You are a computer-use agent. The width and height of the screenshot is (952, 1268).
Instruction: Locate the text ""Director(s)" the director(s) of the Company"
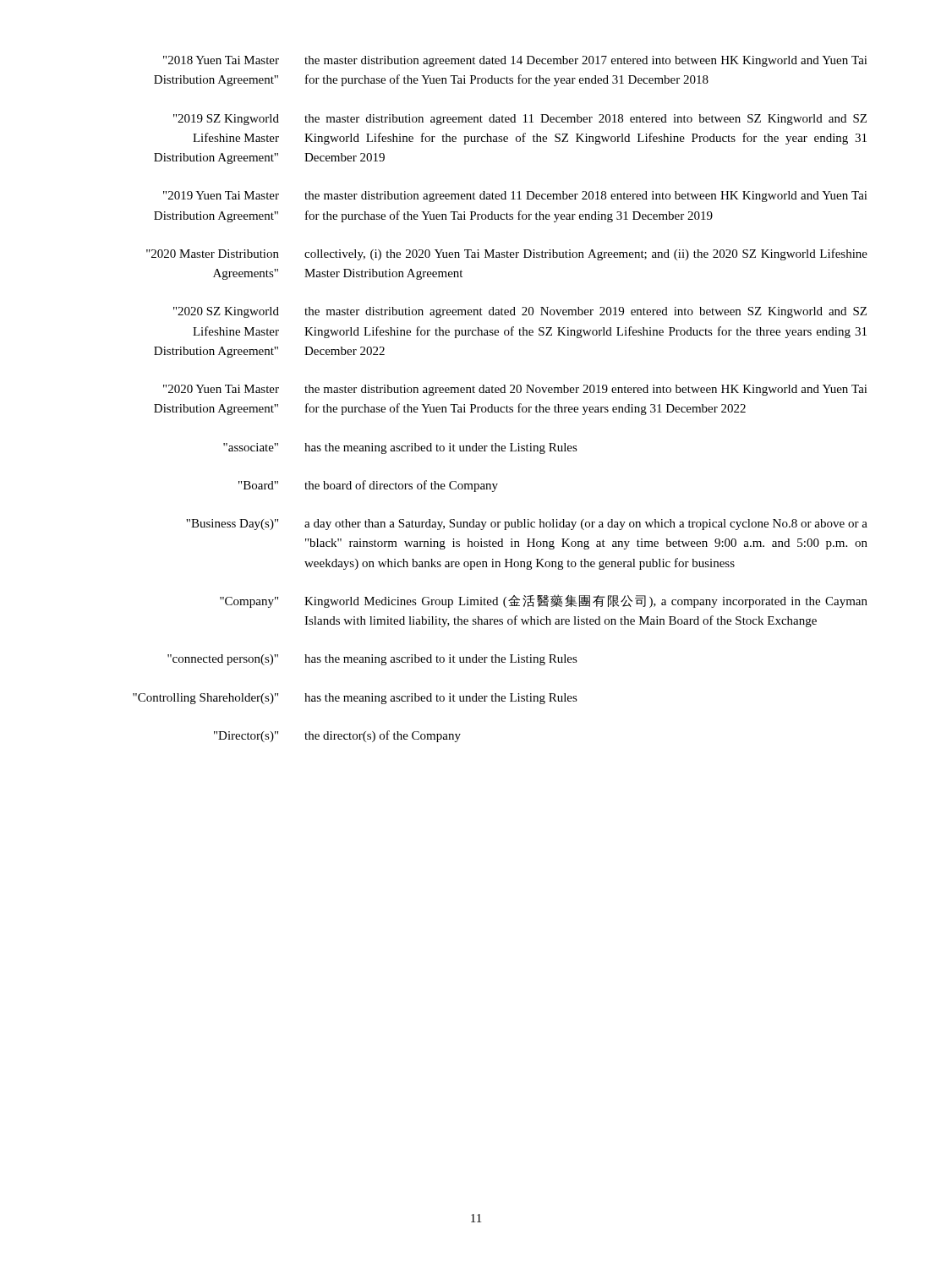pyautogui.click(x=337, y=736)
